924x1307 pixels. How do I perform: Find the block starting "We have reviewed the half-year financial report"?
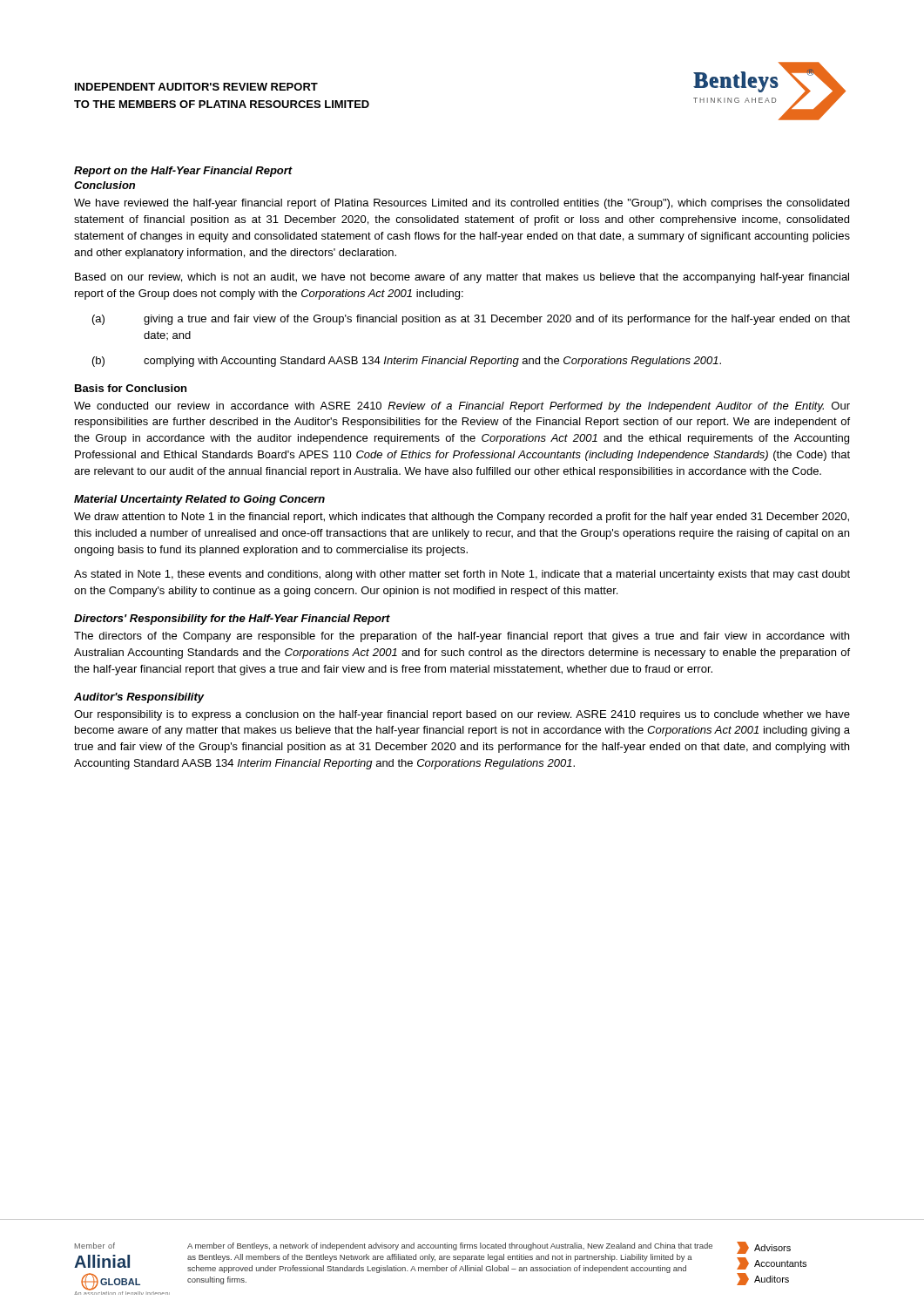[462, 228]
